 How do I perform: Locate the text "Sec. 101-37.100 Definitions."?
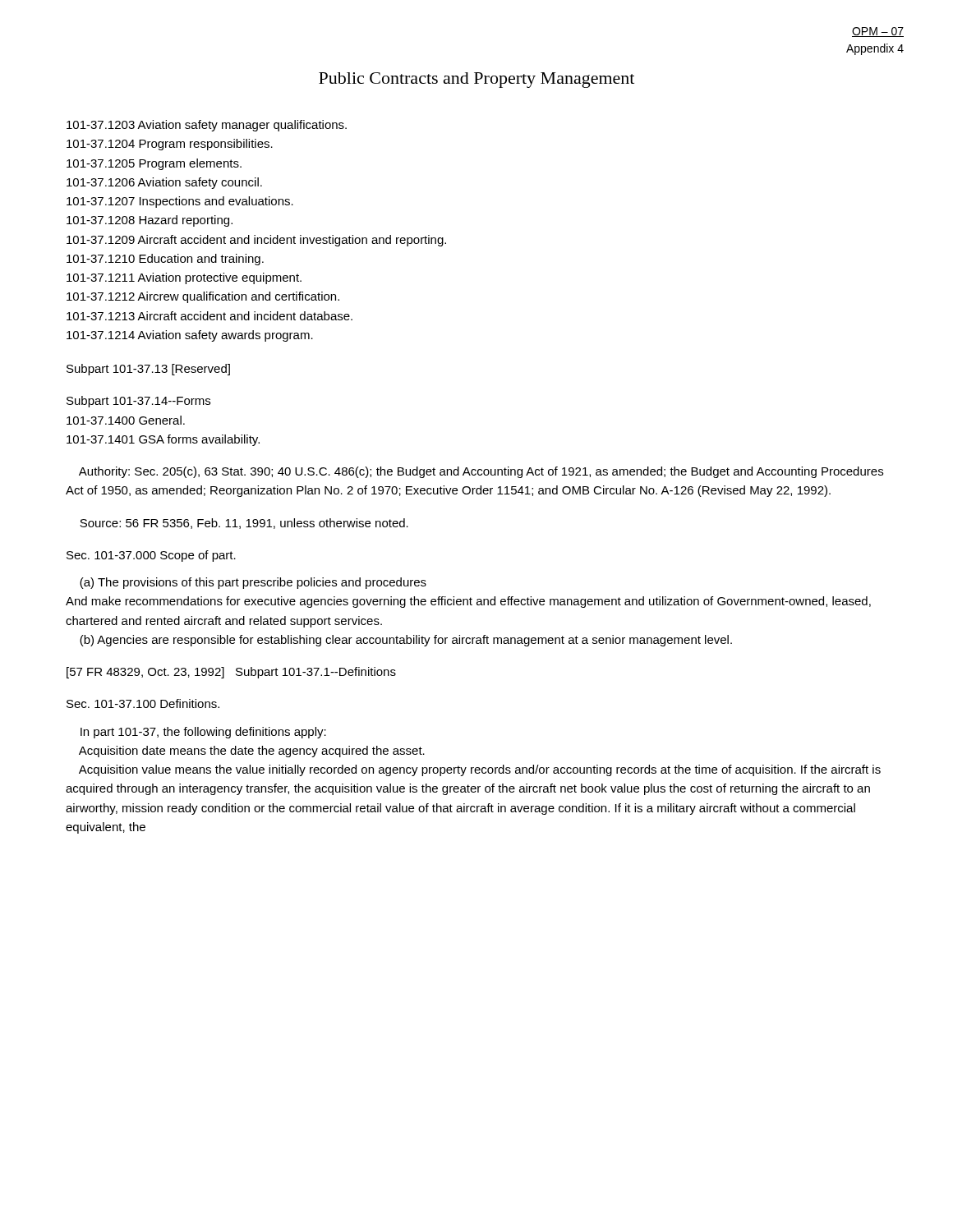pos(143,704)
